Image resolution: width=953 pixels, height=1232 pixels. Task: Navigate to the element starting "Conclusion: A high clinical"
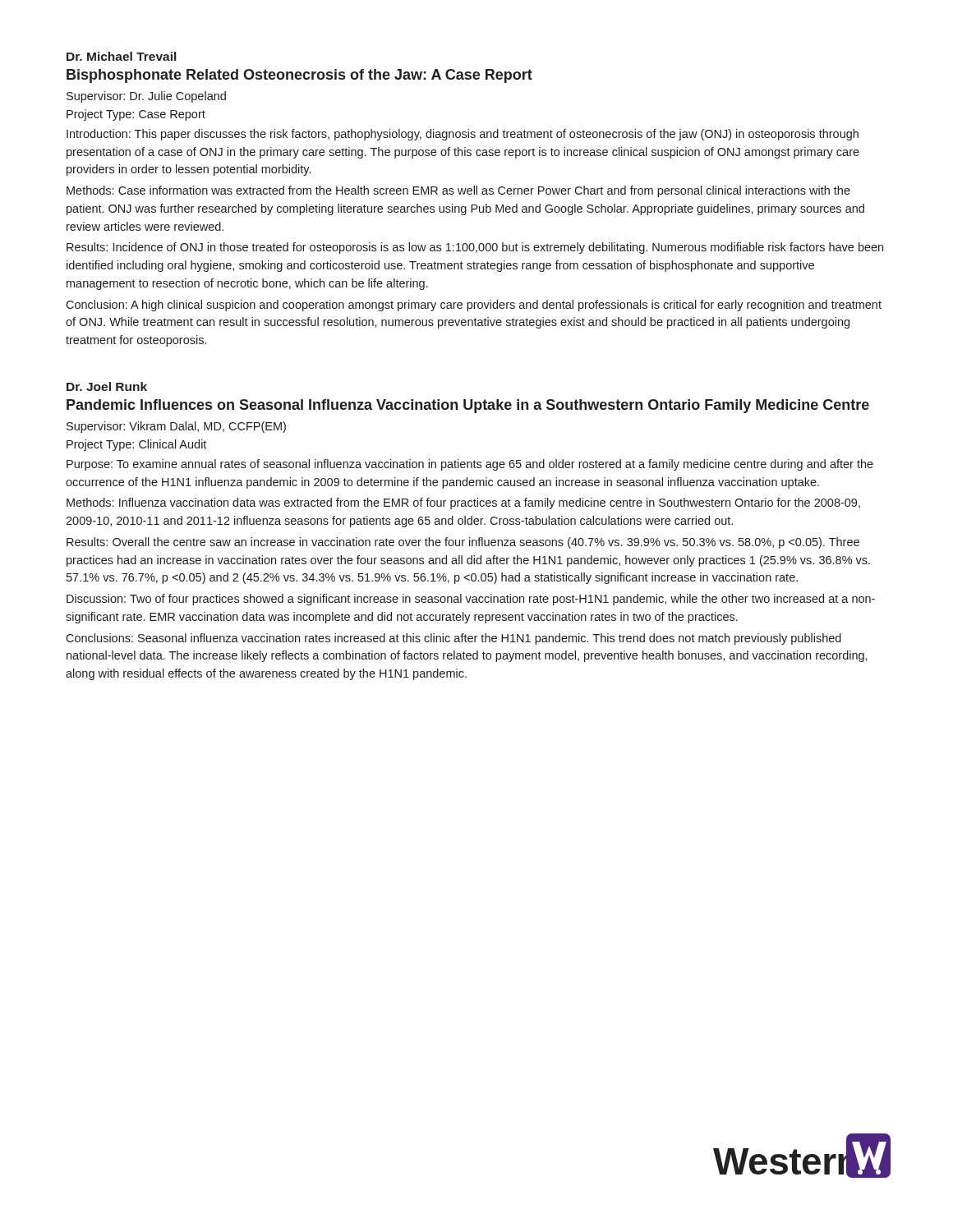click(474, 322)
